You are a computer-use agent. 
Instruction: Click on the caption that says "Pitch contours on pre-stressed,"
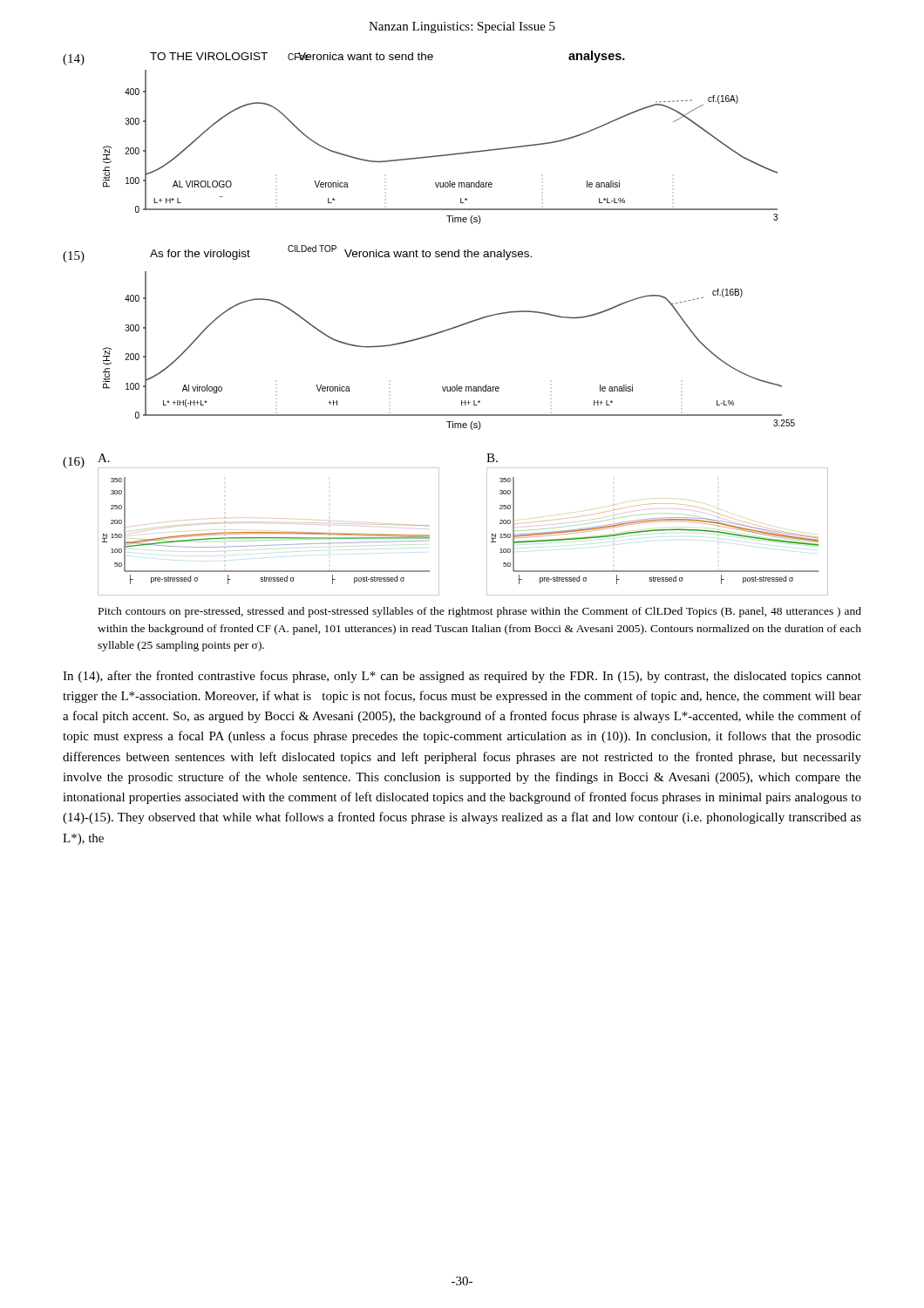(x=479, y=628)
